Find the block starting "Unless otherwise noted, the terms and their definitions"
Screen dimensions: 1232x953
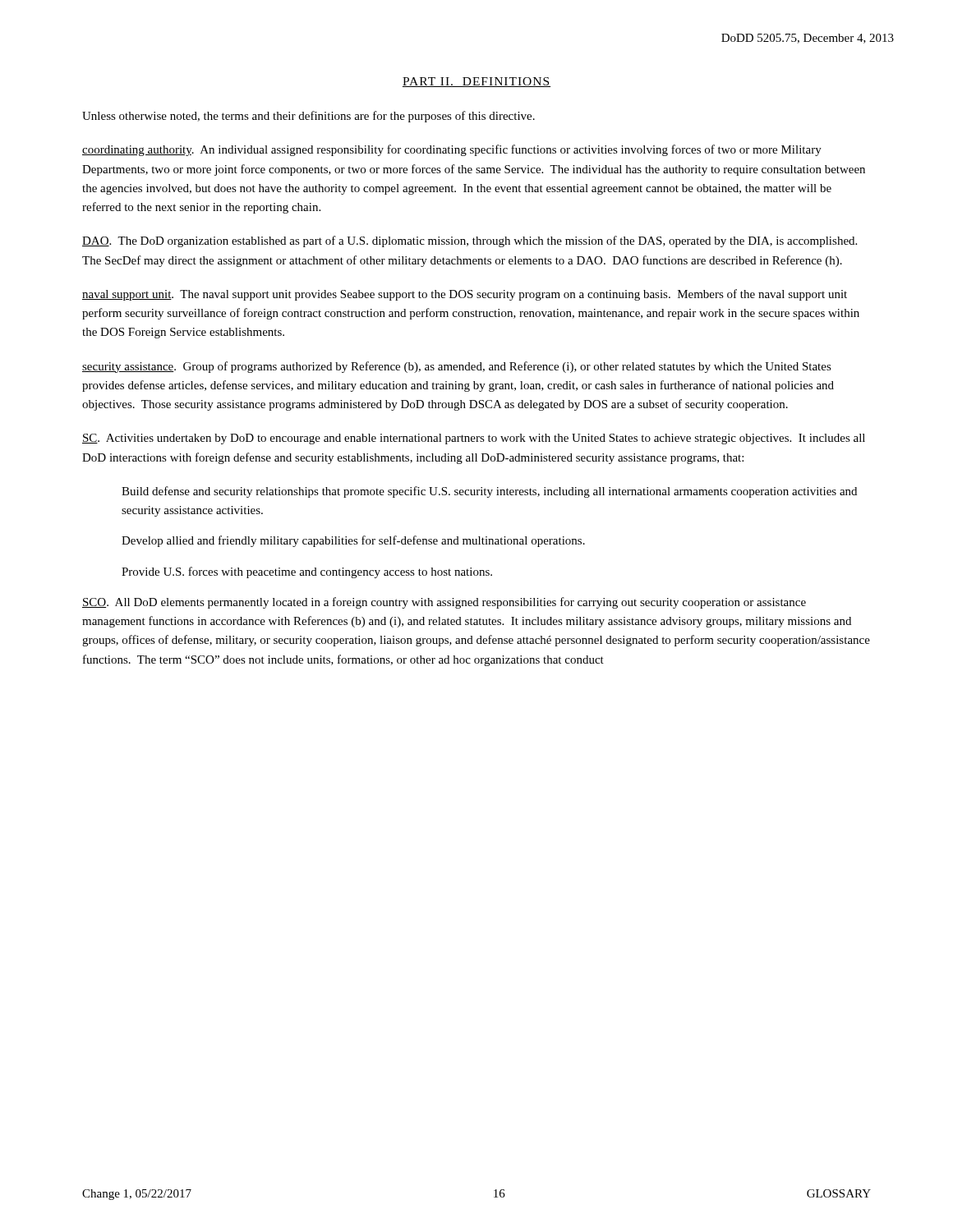tap(309, 116)
